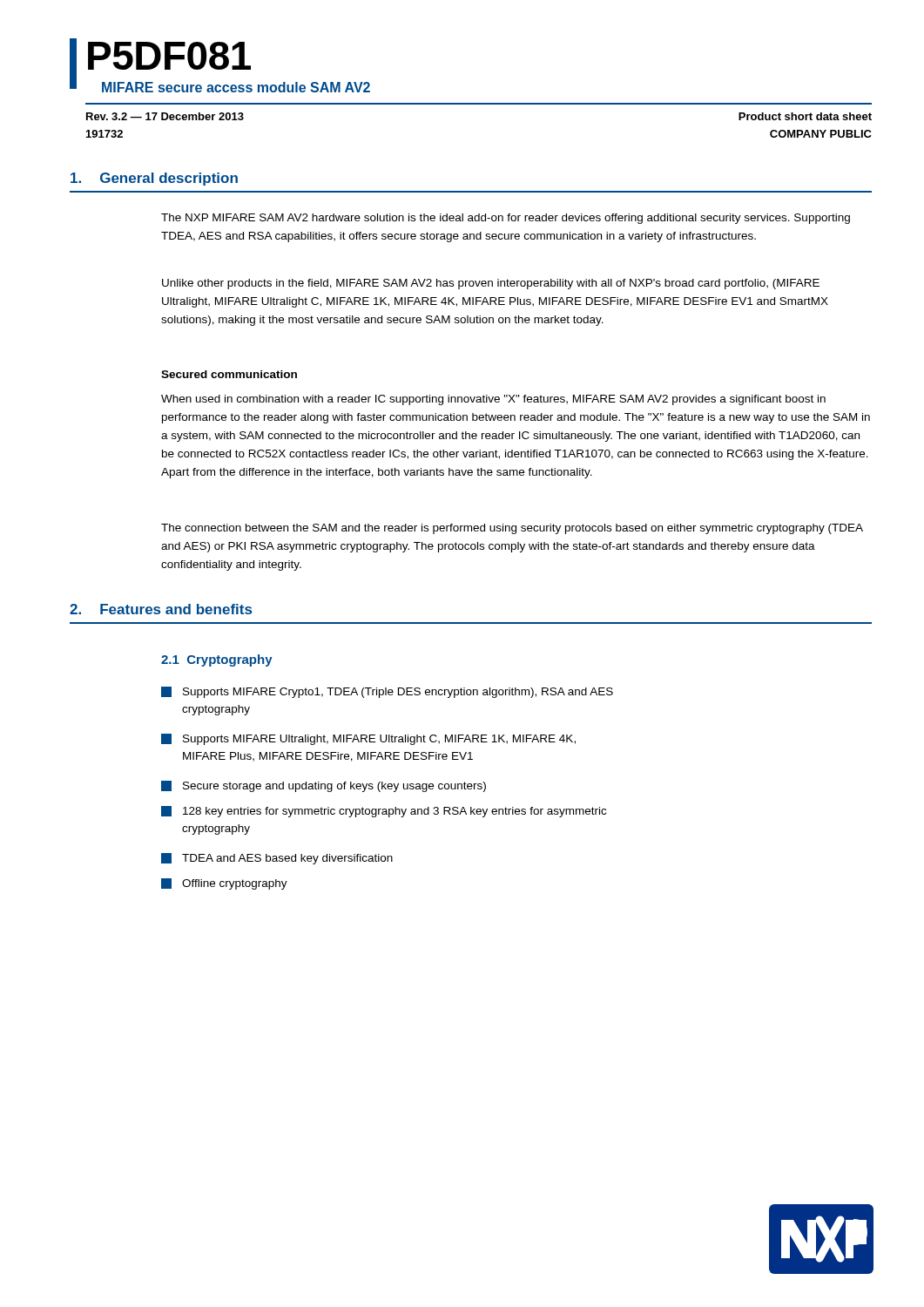Navigate to the region starting "Secured communication"
This screenshot has height=1307, width=924.
click(229, 374)
